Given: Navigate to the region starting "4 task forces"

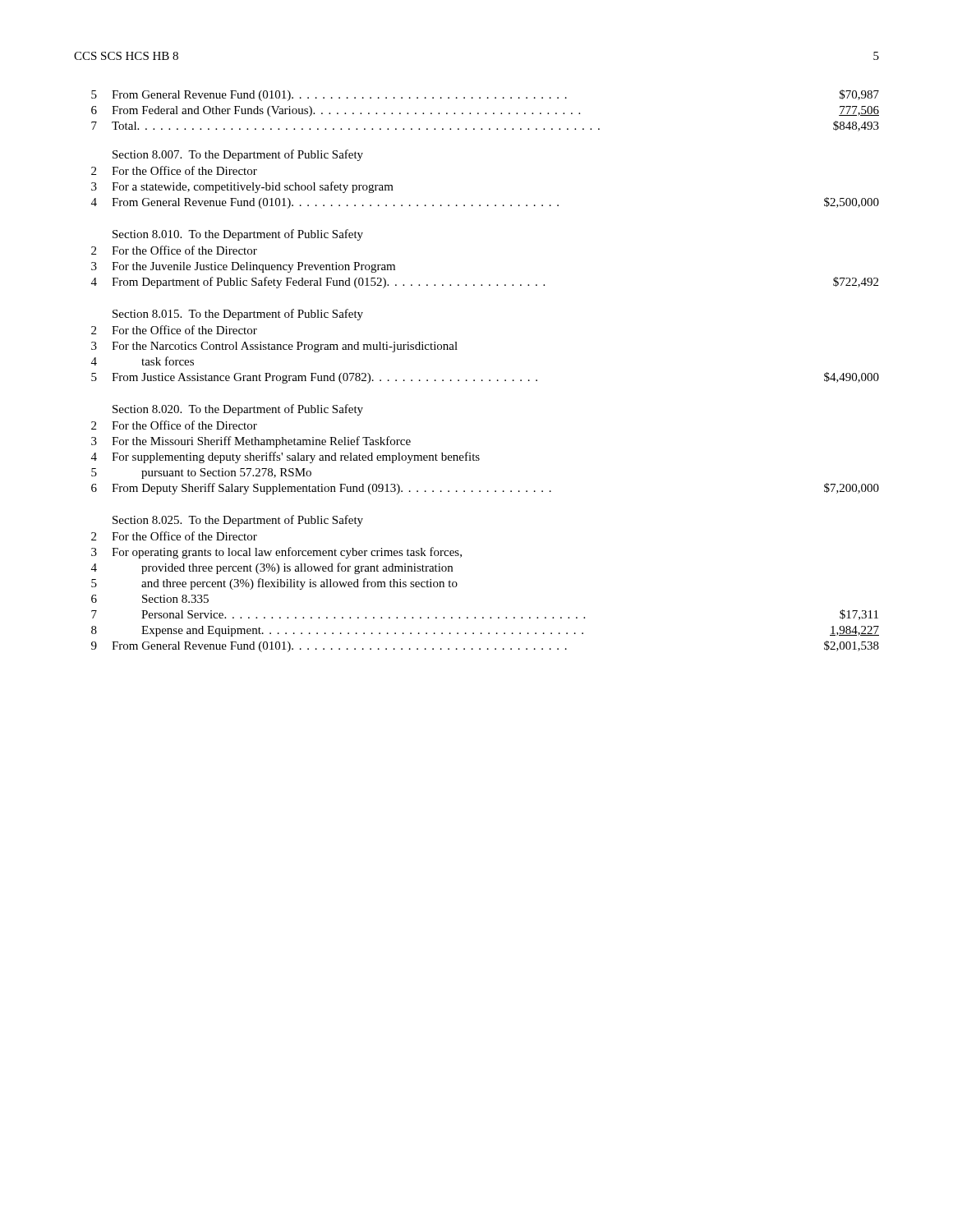Looking at the screenshot, I should [x=143, y=361].
